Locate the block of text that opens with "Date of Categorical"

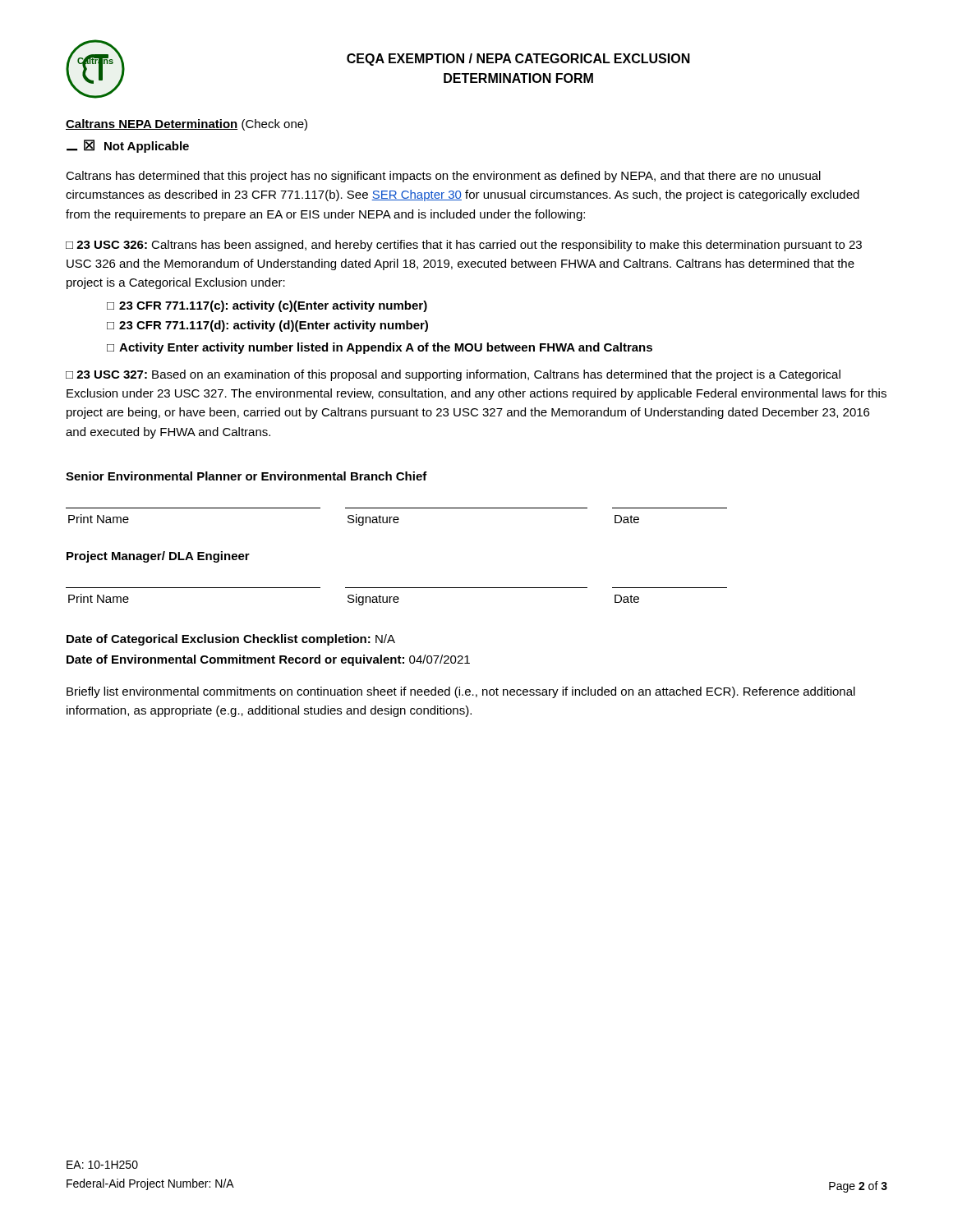[268, 649]
